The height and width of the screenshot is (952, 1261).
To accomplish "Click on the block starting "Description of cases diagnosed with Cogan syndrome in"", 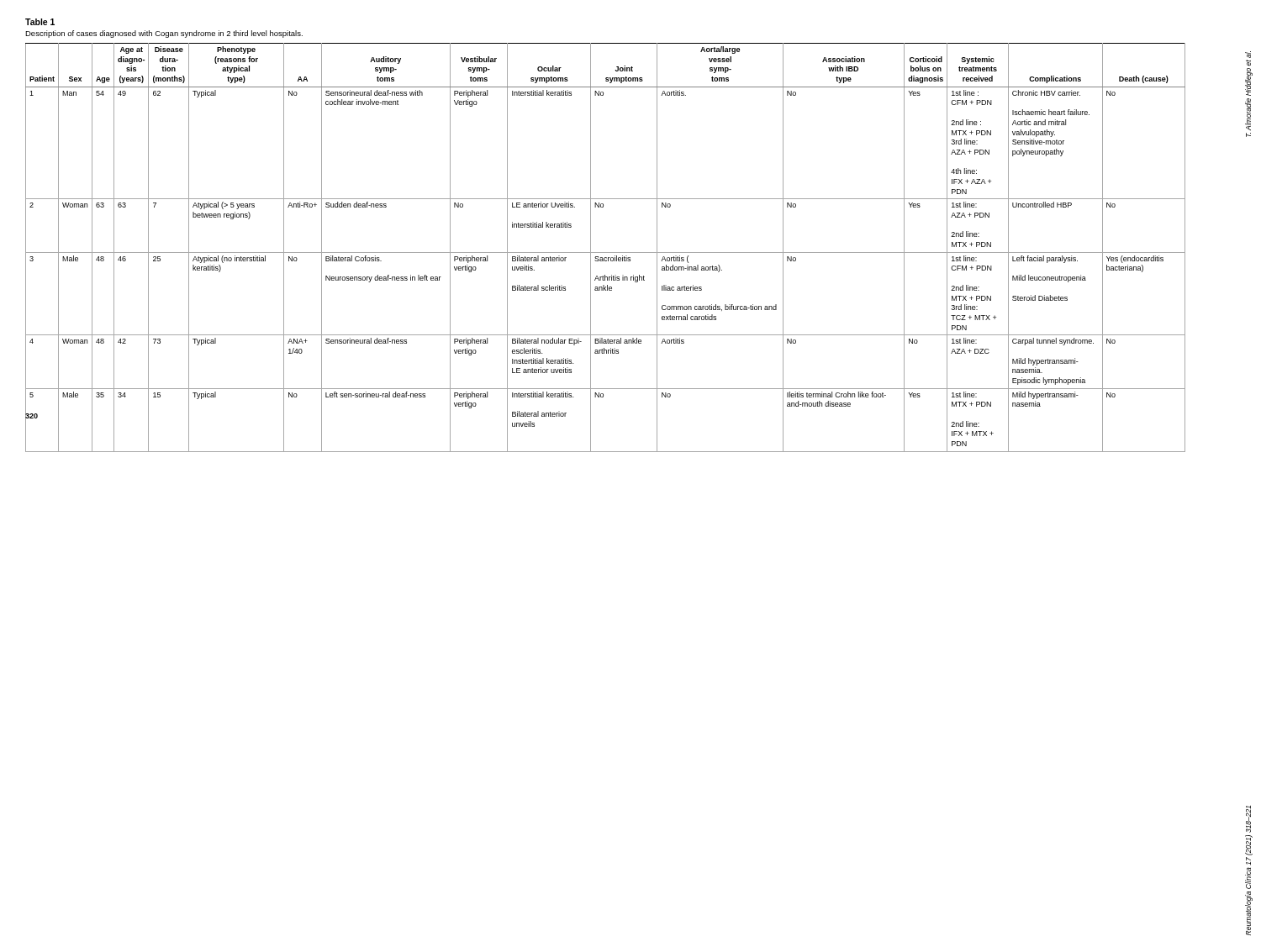I will click(164, 33).
